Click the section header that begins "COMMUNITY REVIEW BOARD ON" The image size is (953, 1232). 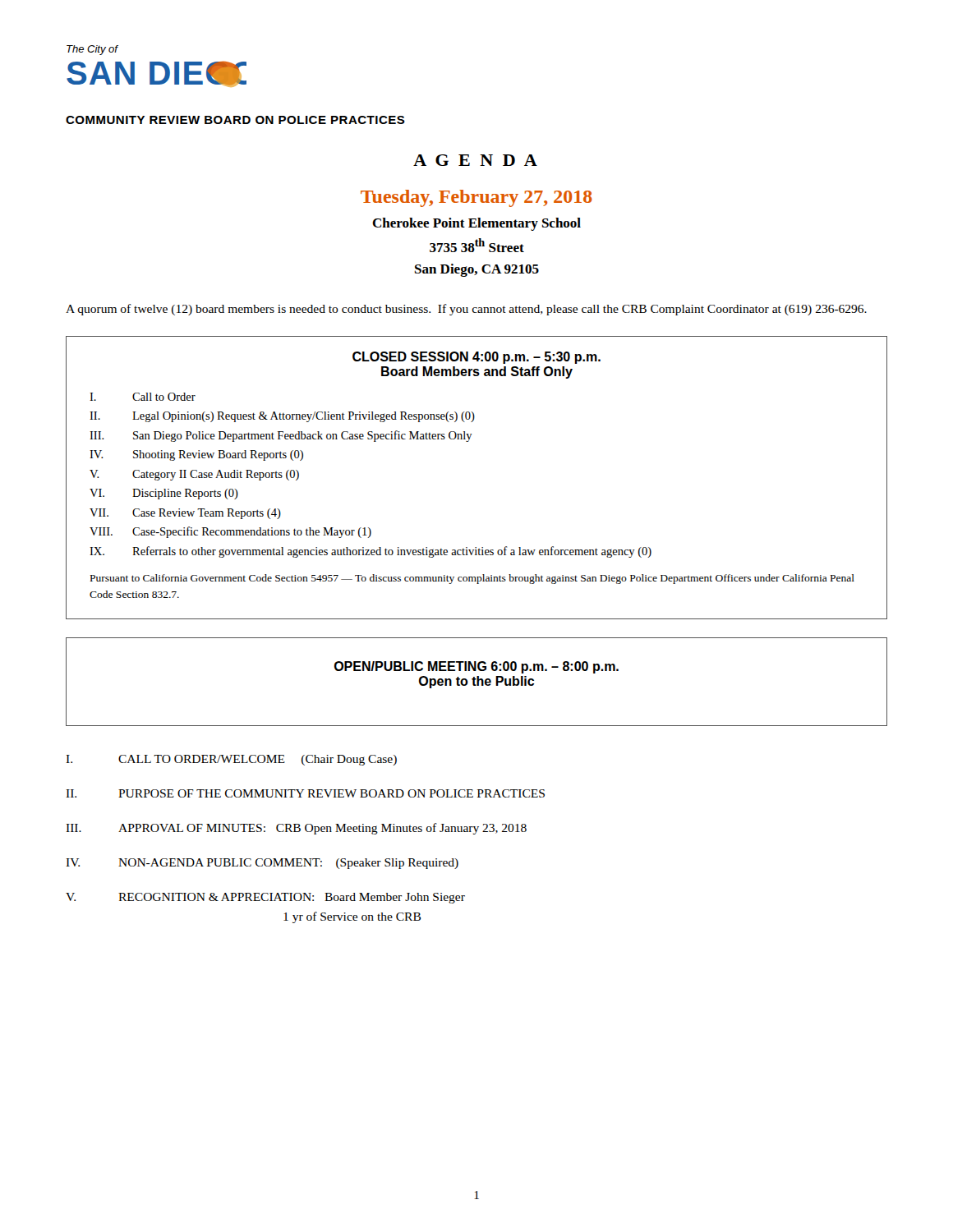pos(235,120)
